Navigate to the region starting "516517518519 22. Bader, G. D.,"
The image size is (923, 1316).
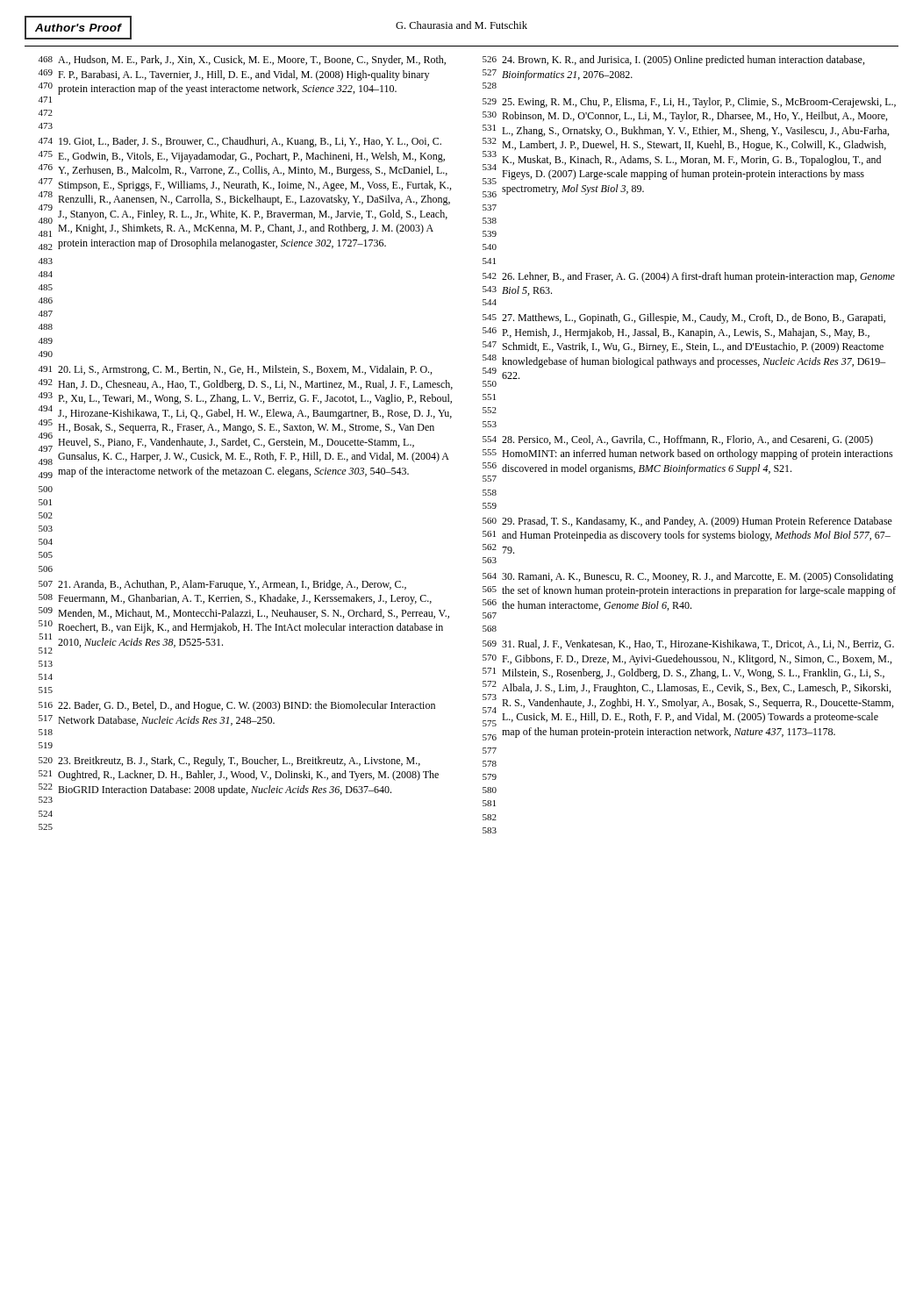pyautogui.click(x=240, y=725)
